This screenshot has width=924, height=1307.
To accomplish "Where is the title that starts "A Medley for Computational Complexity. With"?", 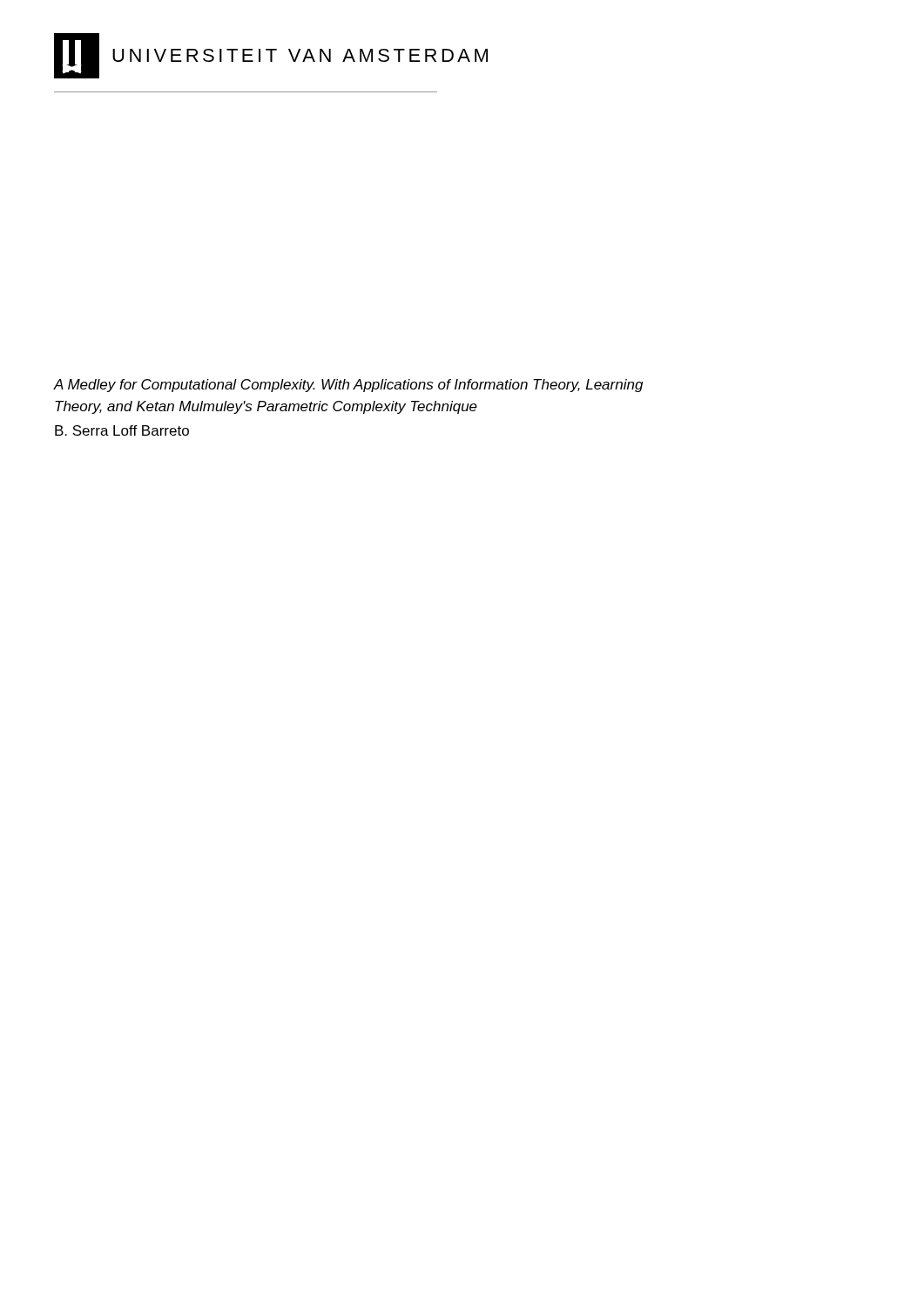I will click(348, 395).
